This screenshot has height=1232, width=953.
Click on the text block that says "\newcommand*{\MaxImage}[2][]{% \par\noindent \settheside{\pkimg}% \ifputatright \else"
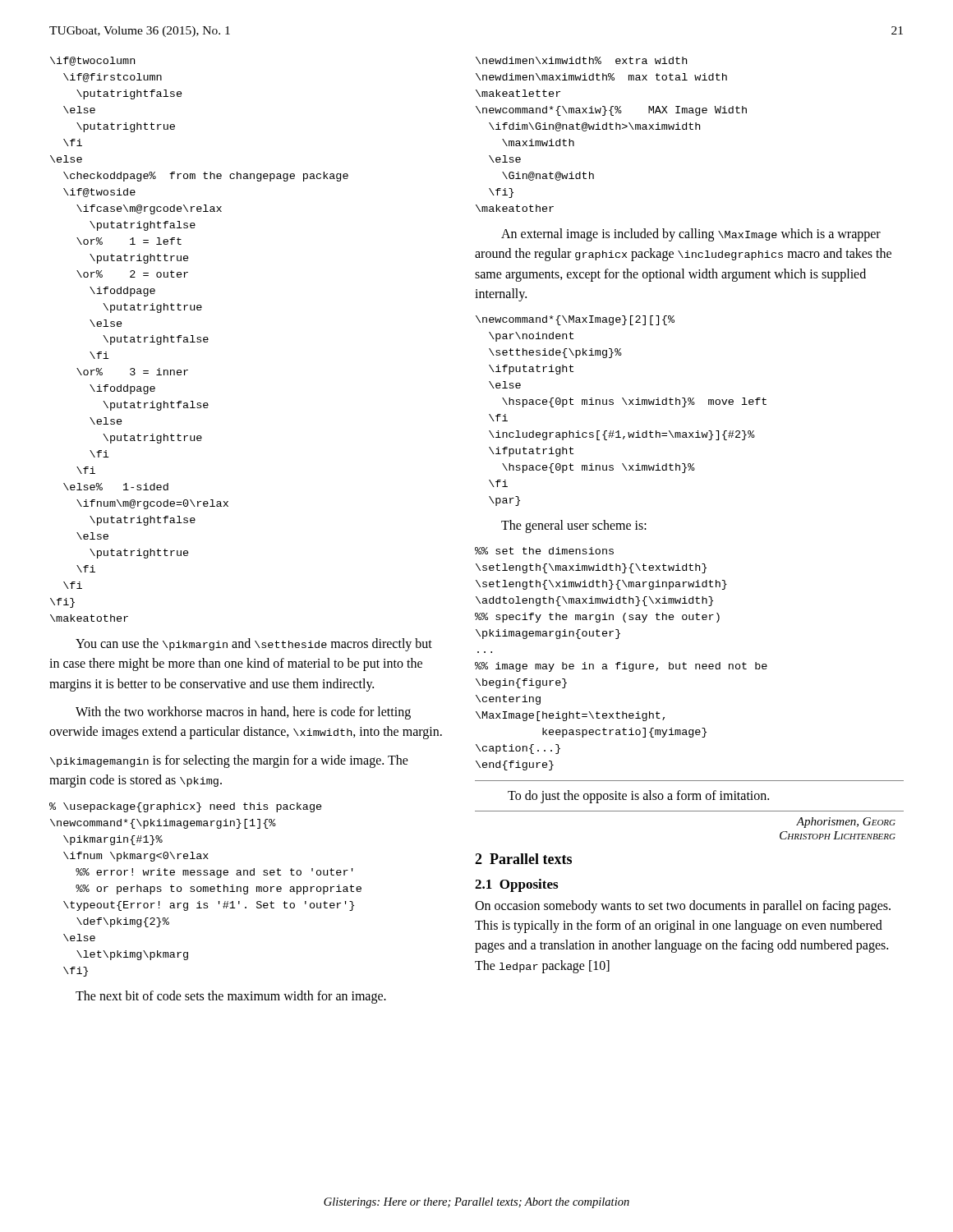[x=689, y=411]
